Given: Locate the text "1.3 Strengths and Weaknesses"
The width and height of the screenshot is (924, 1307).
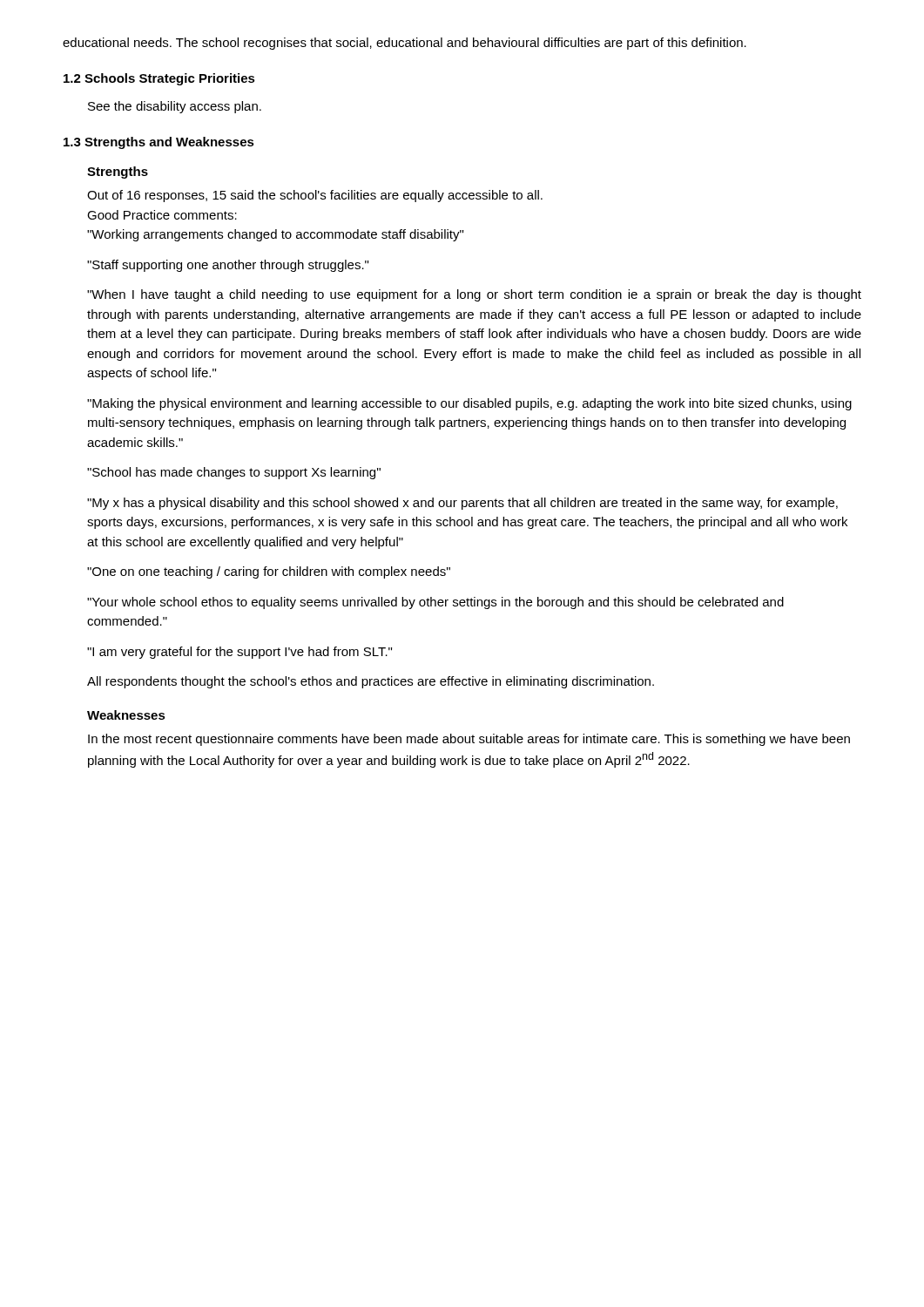Looking at the screenshot, I should point(159,143).
